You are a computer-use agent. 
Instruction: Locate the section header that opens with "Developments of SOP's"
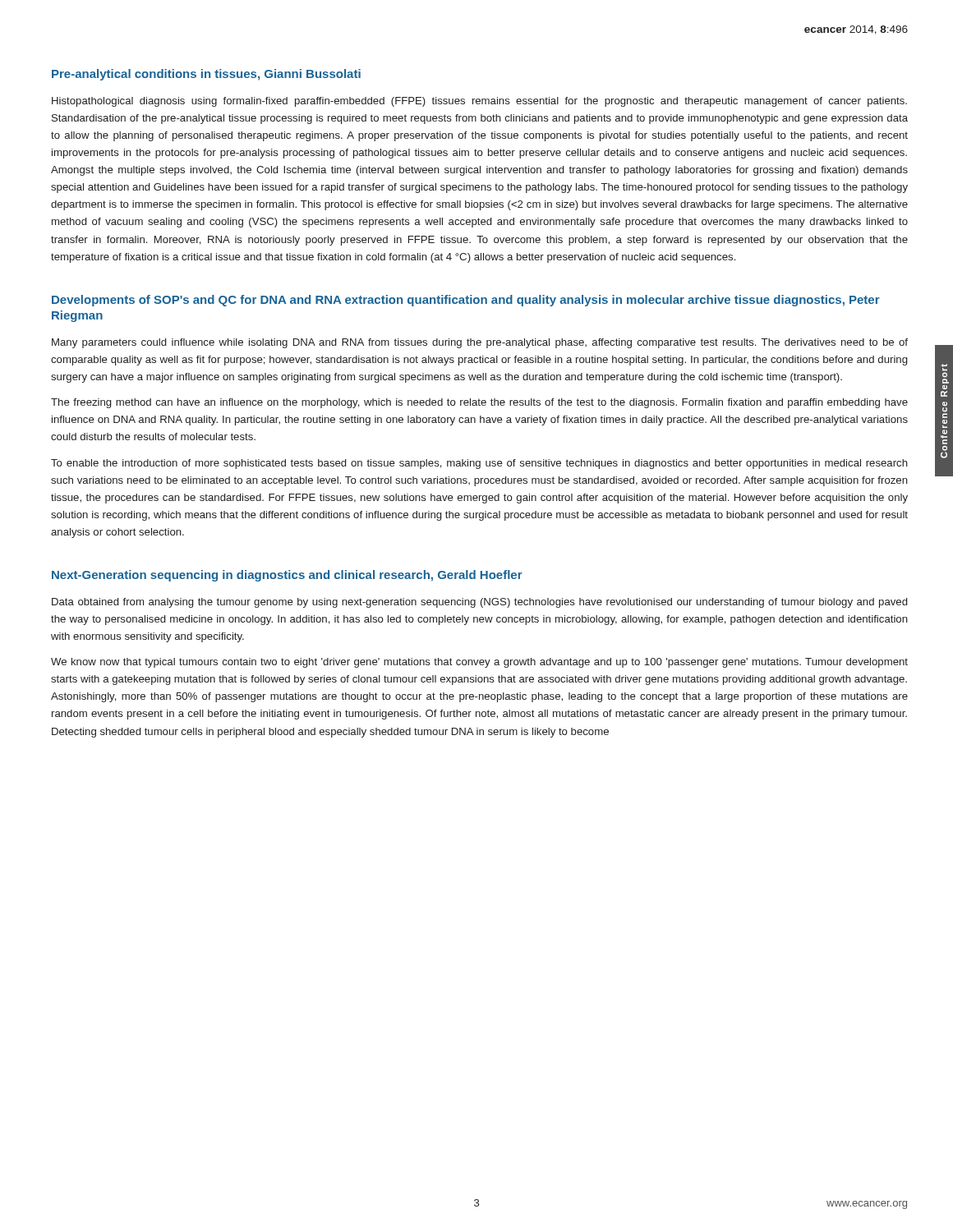click(465, 307)
